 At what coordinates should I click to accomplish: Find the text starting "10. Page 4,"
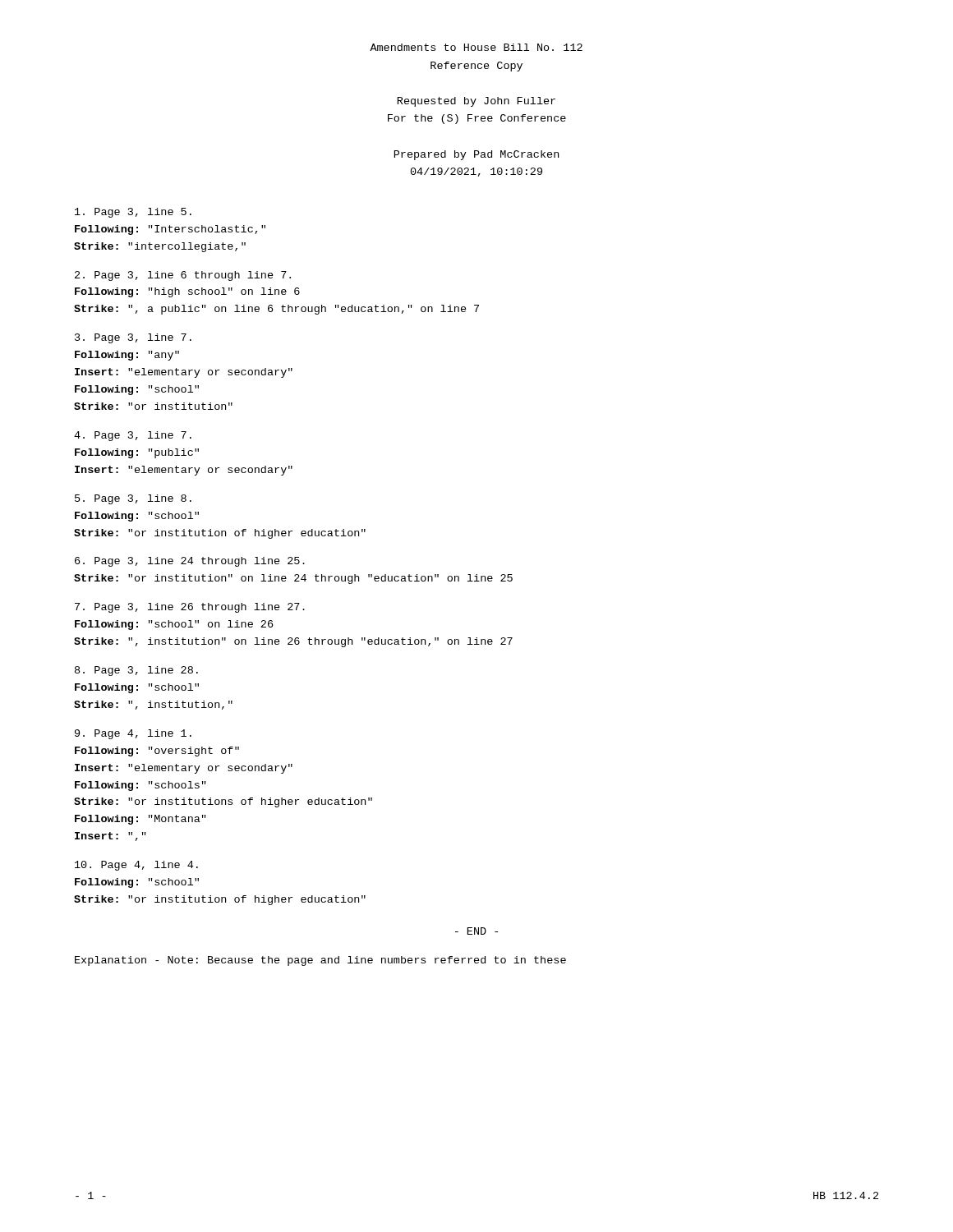[x=136, y=866]
